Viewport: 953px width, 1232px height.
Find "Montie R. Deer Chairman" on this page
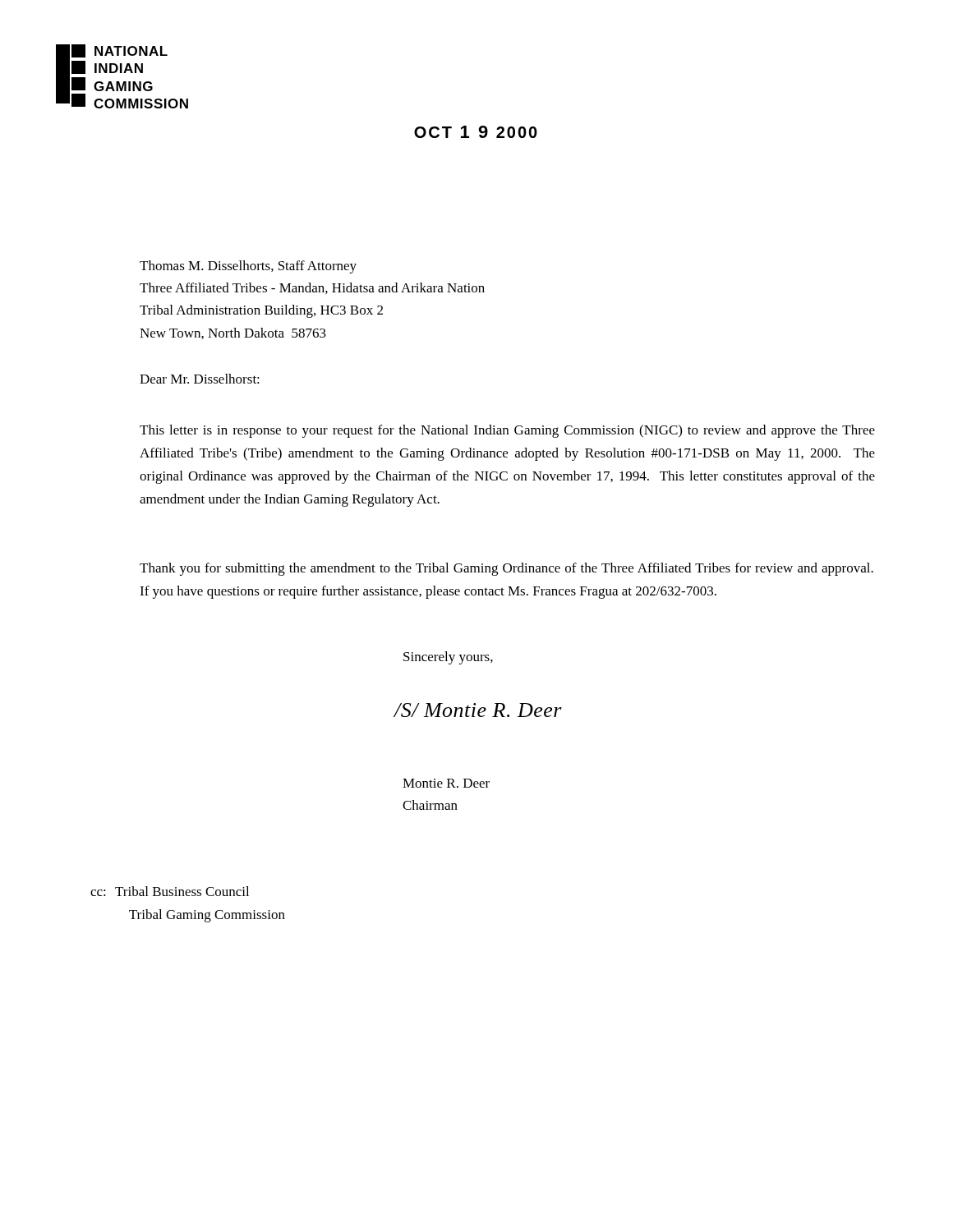pos(446,794)
